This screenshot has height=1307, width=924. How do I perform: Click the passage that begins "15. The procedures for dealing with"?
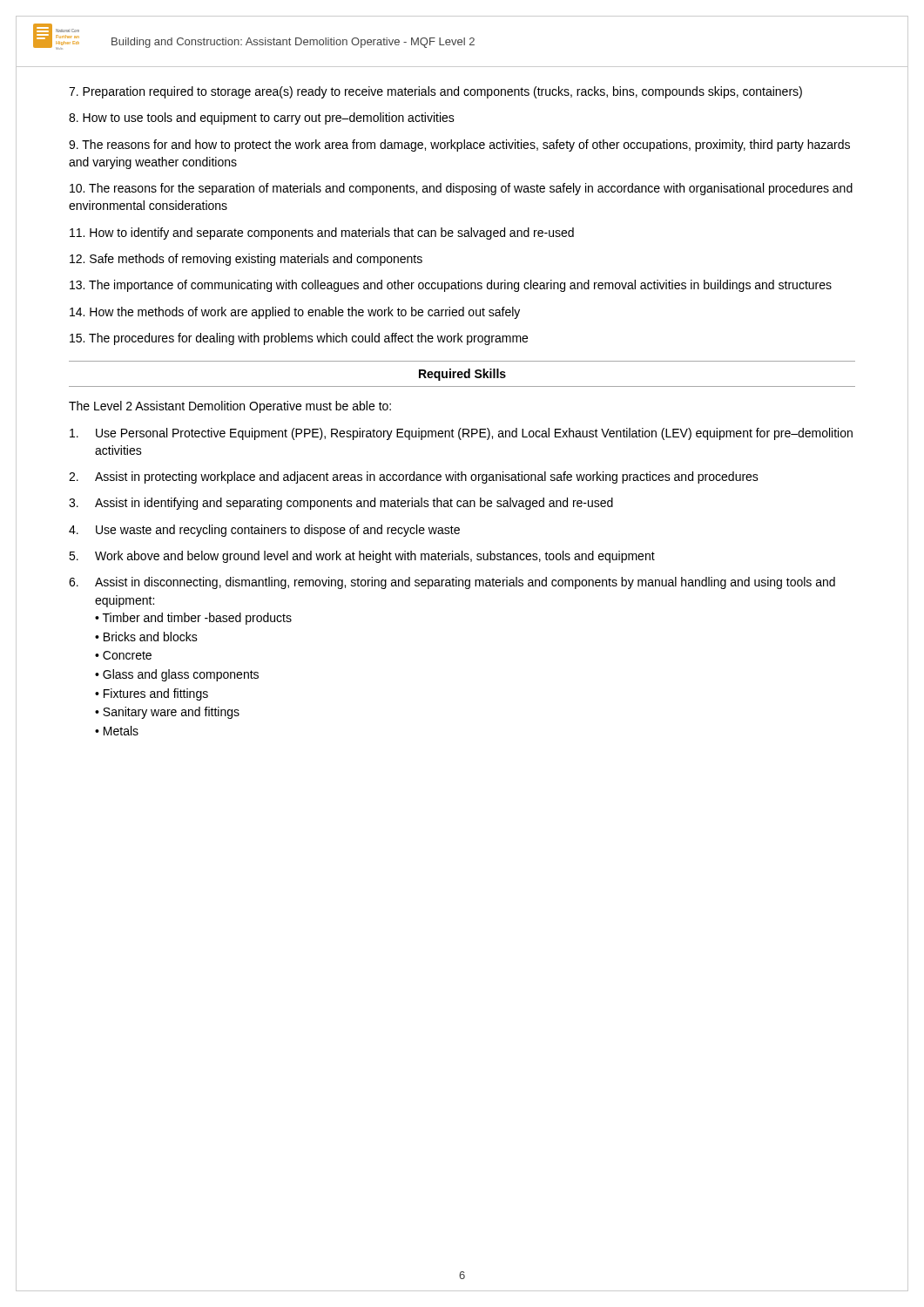299,338
